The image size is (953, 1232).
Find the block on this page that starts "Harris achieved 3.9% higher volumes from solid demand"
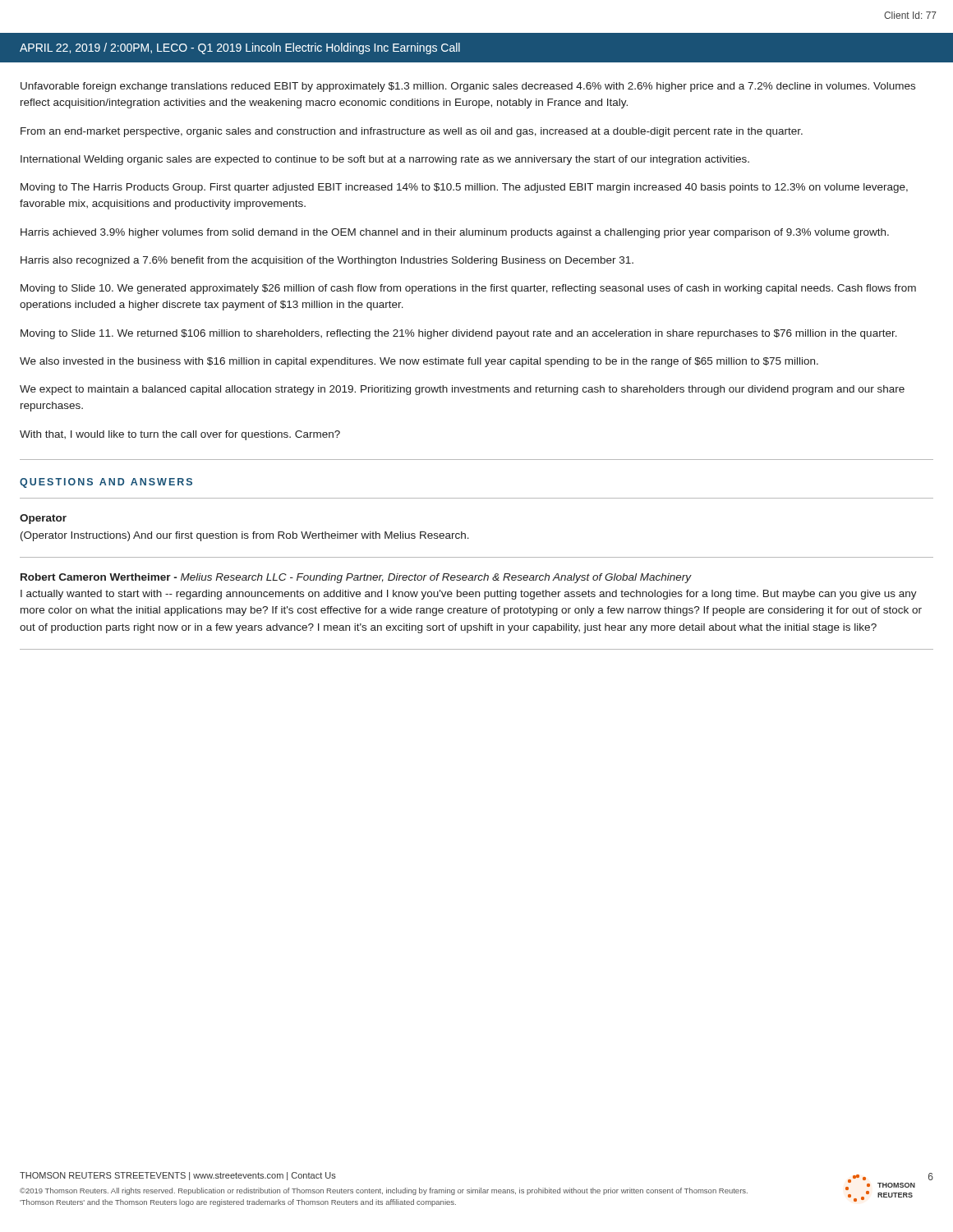(x=455, y=232)
